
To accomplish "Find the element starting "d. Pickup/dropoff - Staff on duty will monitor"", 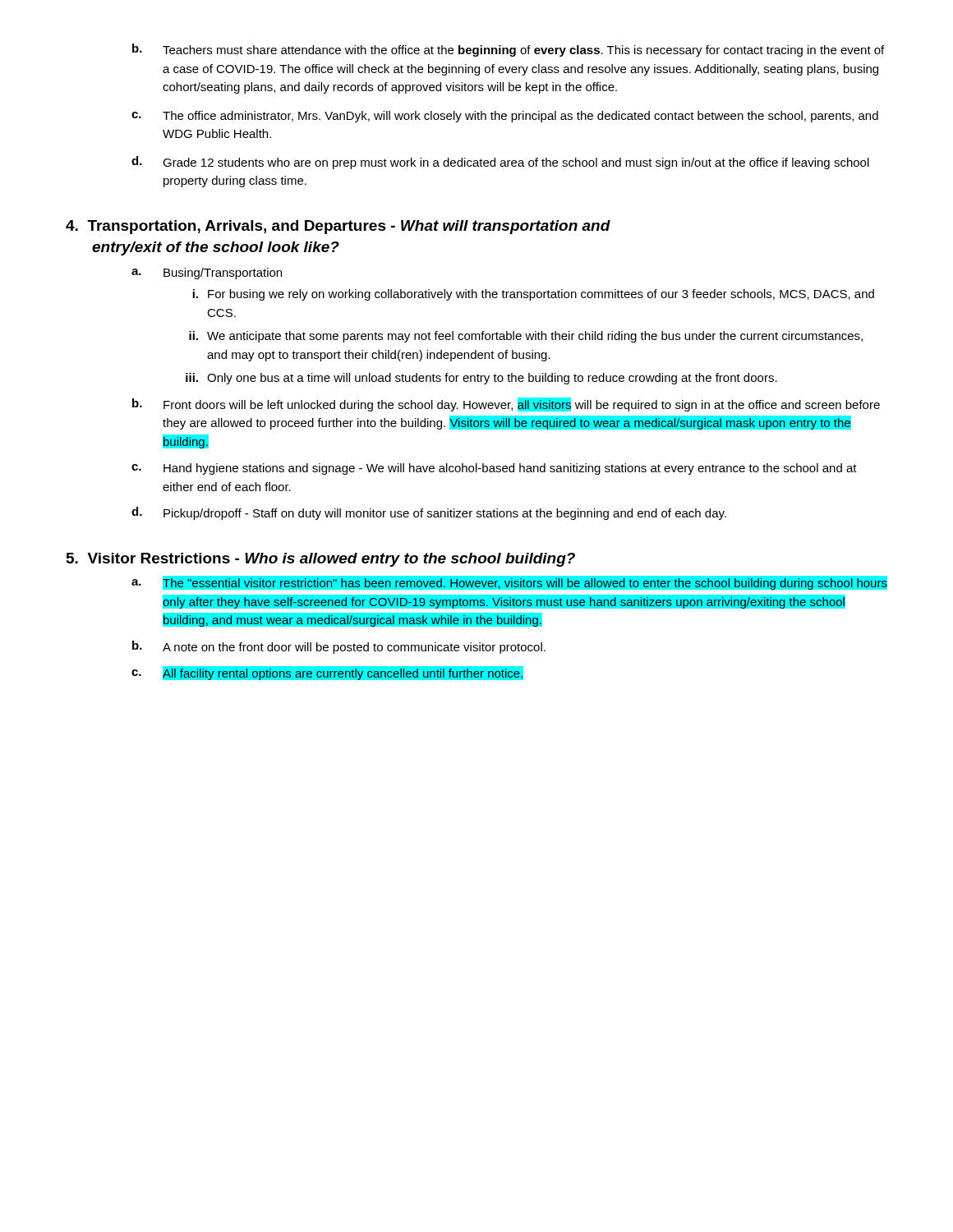I will pyautogui.click(x=509, y=514).
